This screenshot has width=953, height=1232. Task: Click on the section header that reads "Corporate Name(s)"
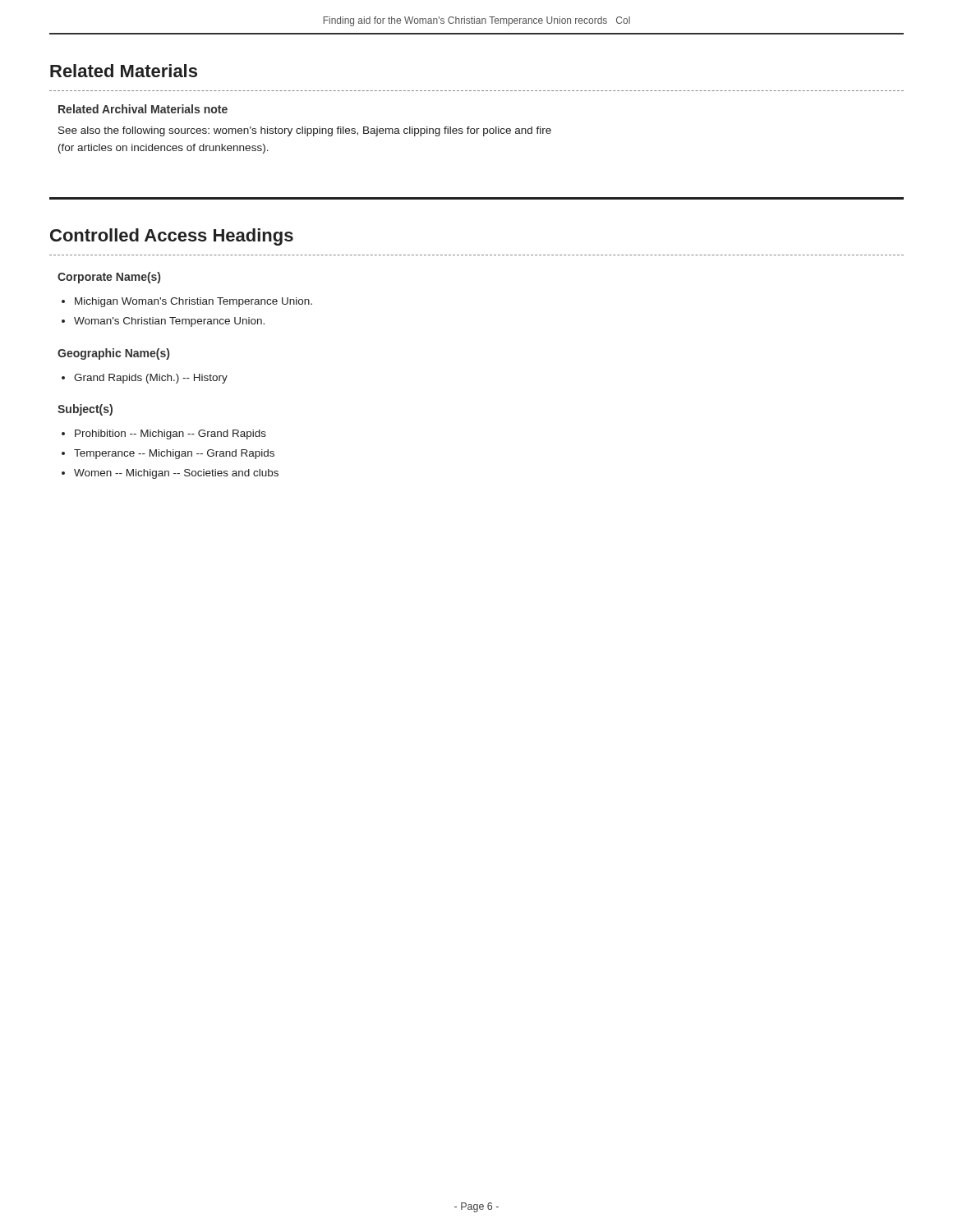pyautogui.click(x=109, y=277)
